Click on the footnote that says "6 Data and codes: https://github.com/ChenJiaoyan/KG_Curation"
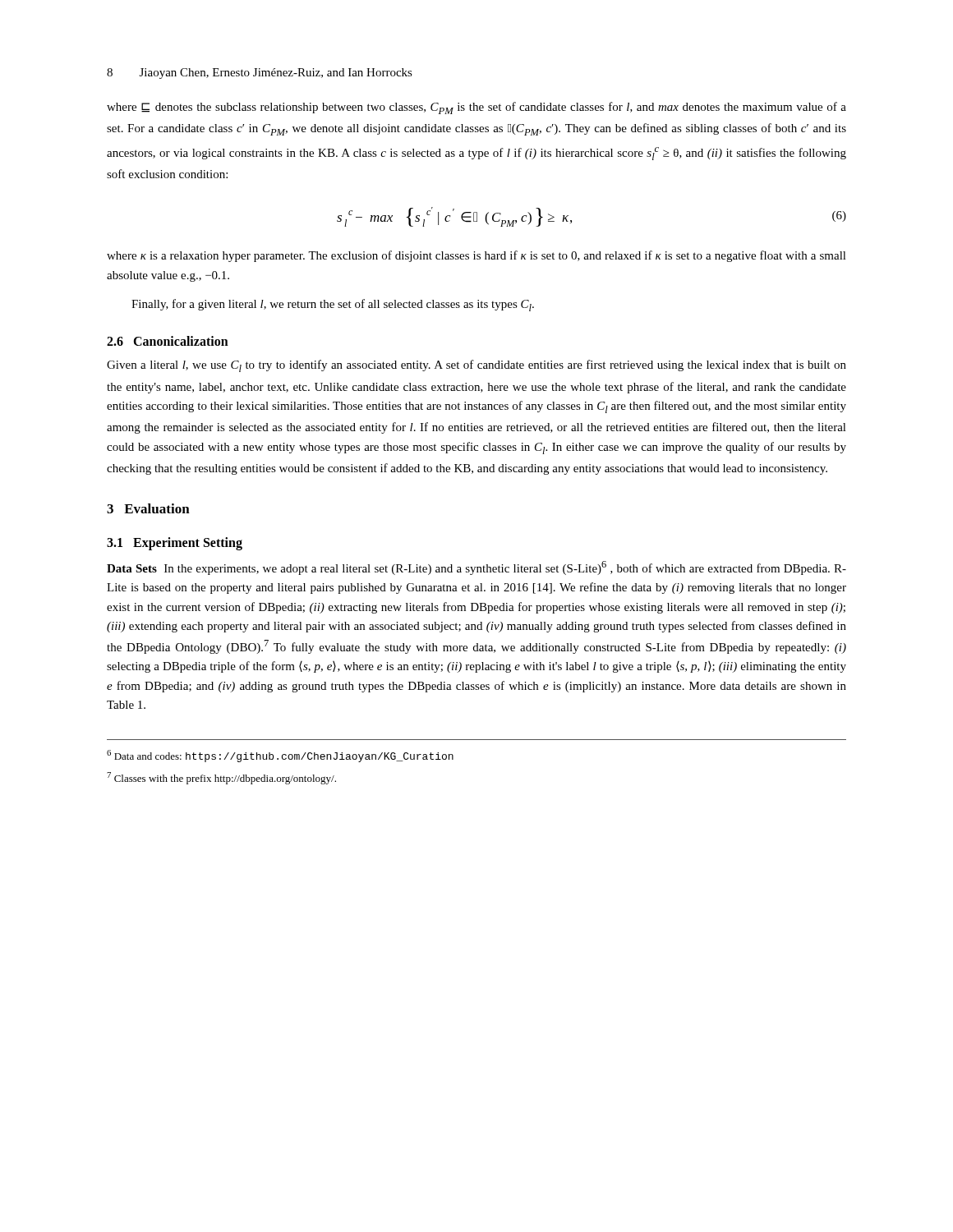Viewport: 953px width, 1232px height. coord(280,755)
